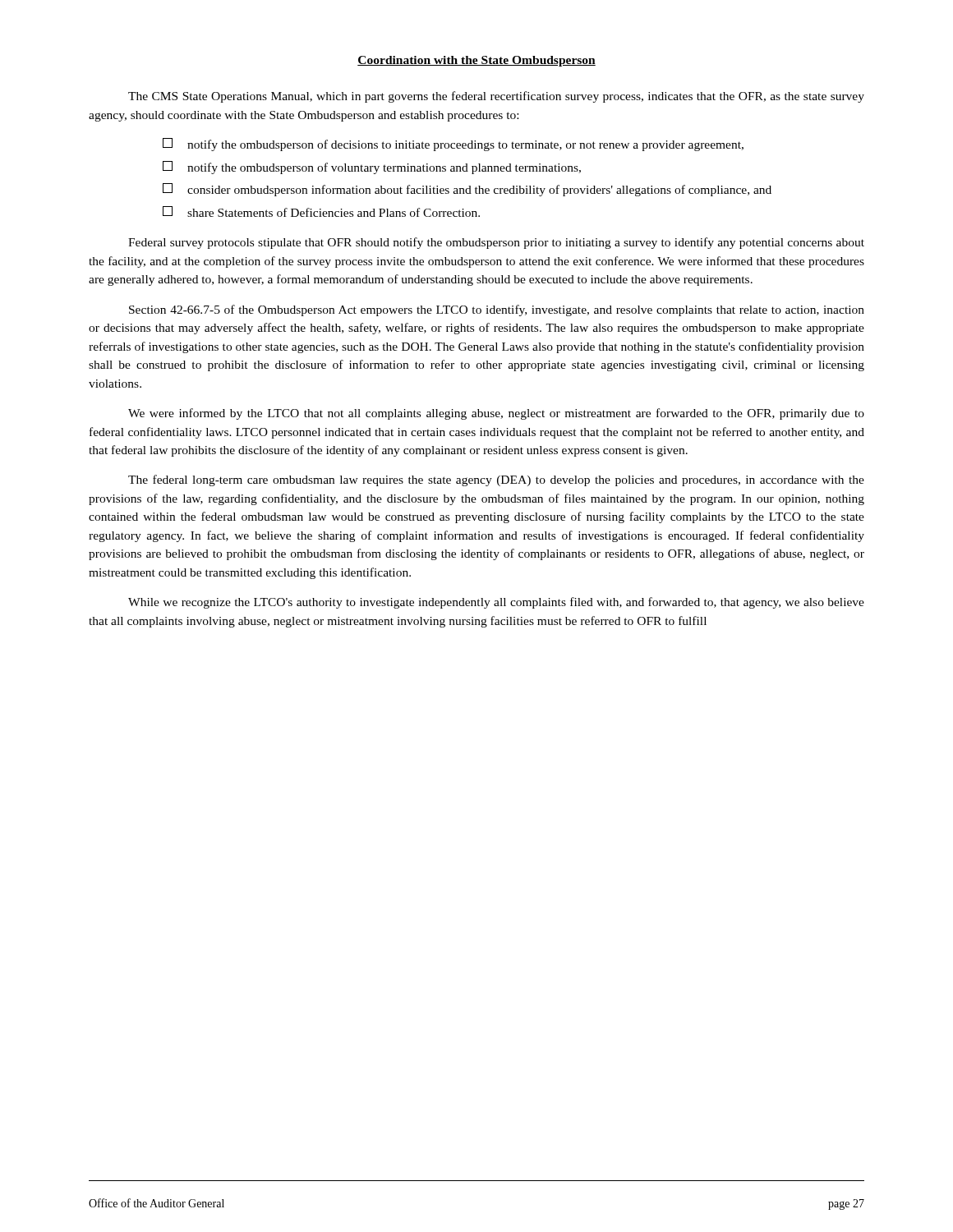This screenshot has width=953, height=1232.
Task: Where is the passage that starts "While we recognize the"?
Action: pos(476,611)
